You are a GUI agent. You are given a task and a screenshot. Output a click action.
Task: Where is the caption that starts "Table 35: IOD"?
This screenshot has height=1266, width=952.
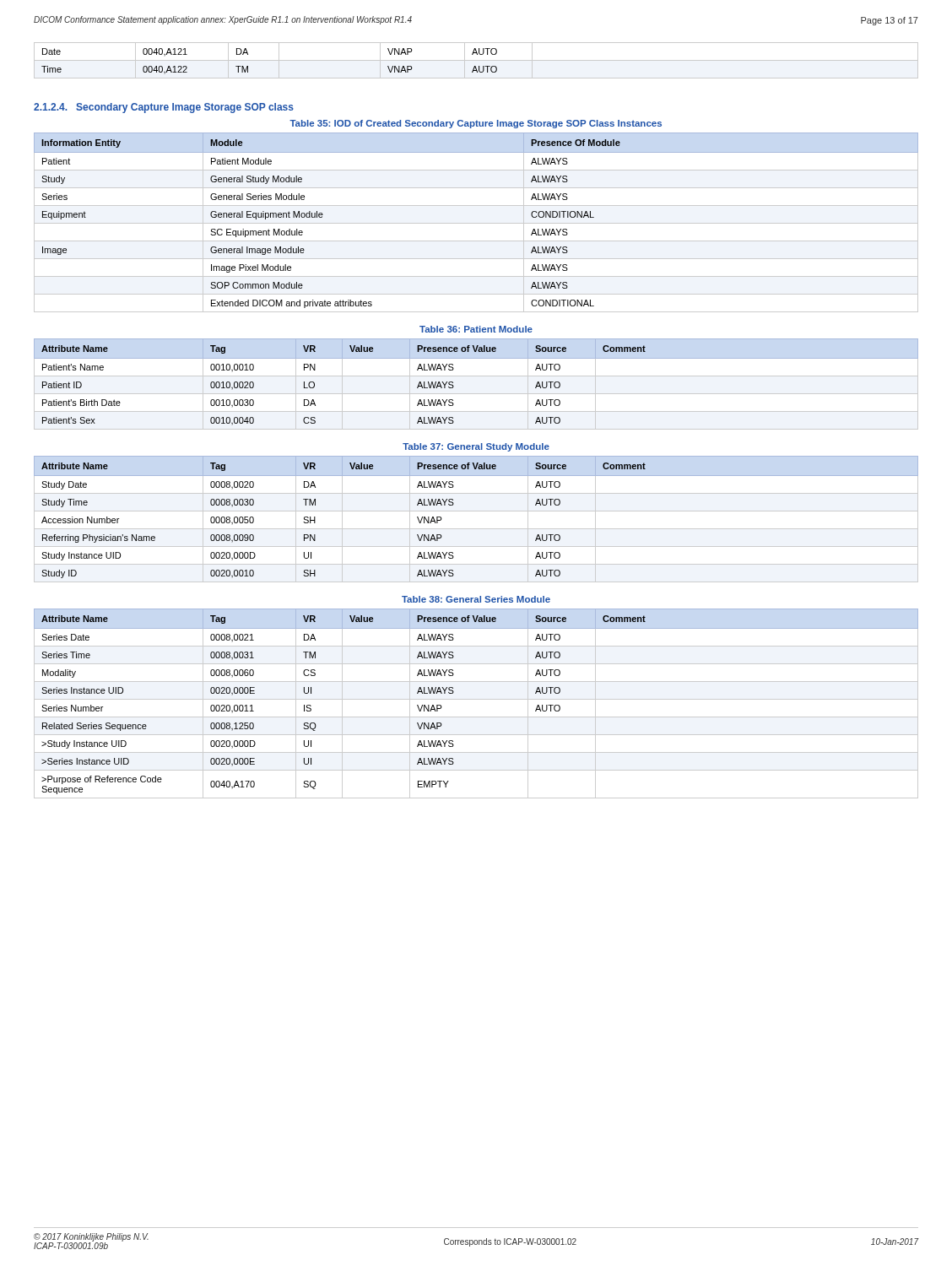476,123
